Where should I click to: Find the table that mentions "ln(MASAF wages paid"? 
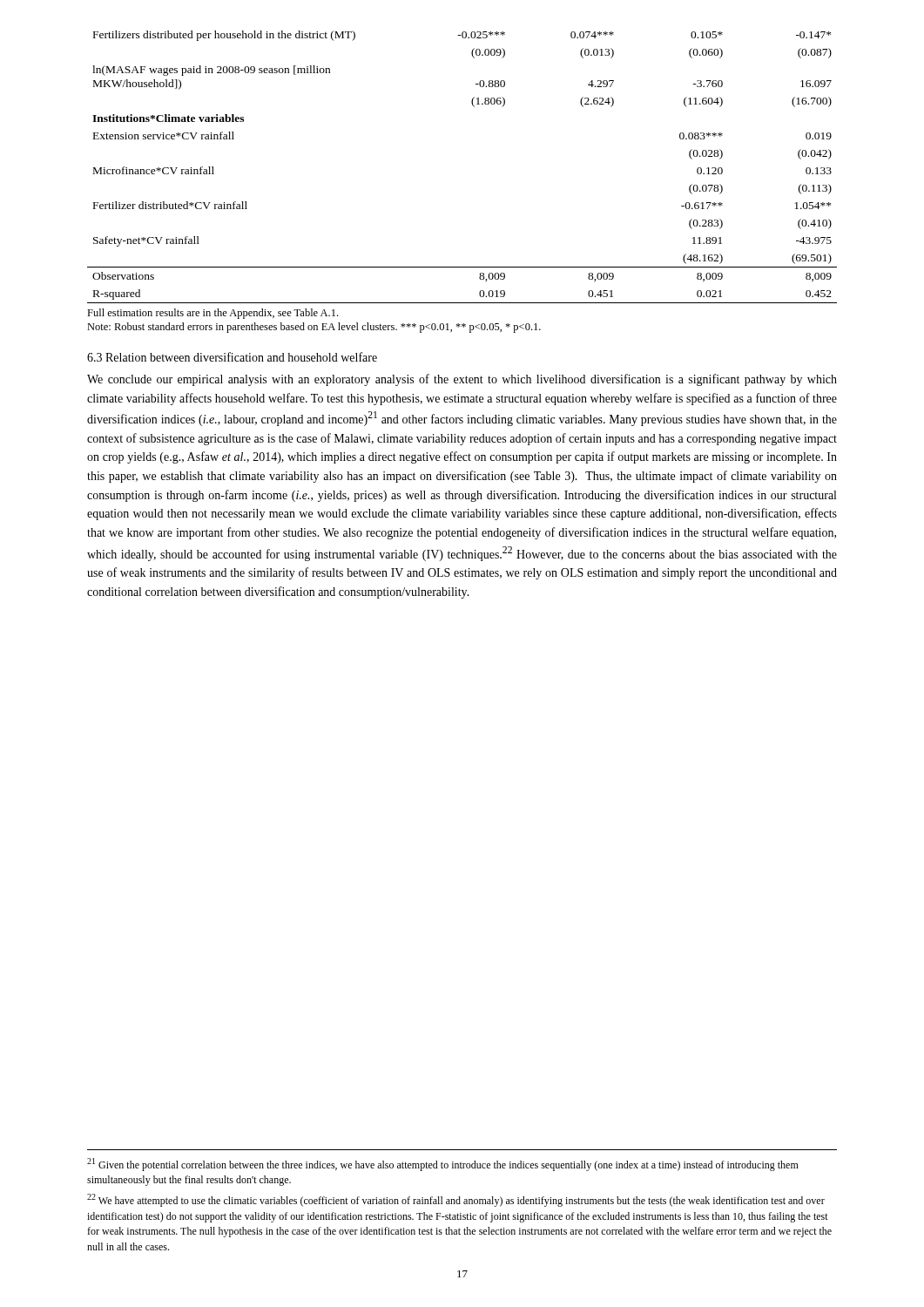click(x=462, y=165)
